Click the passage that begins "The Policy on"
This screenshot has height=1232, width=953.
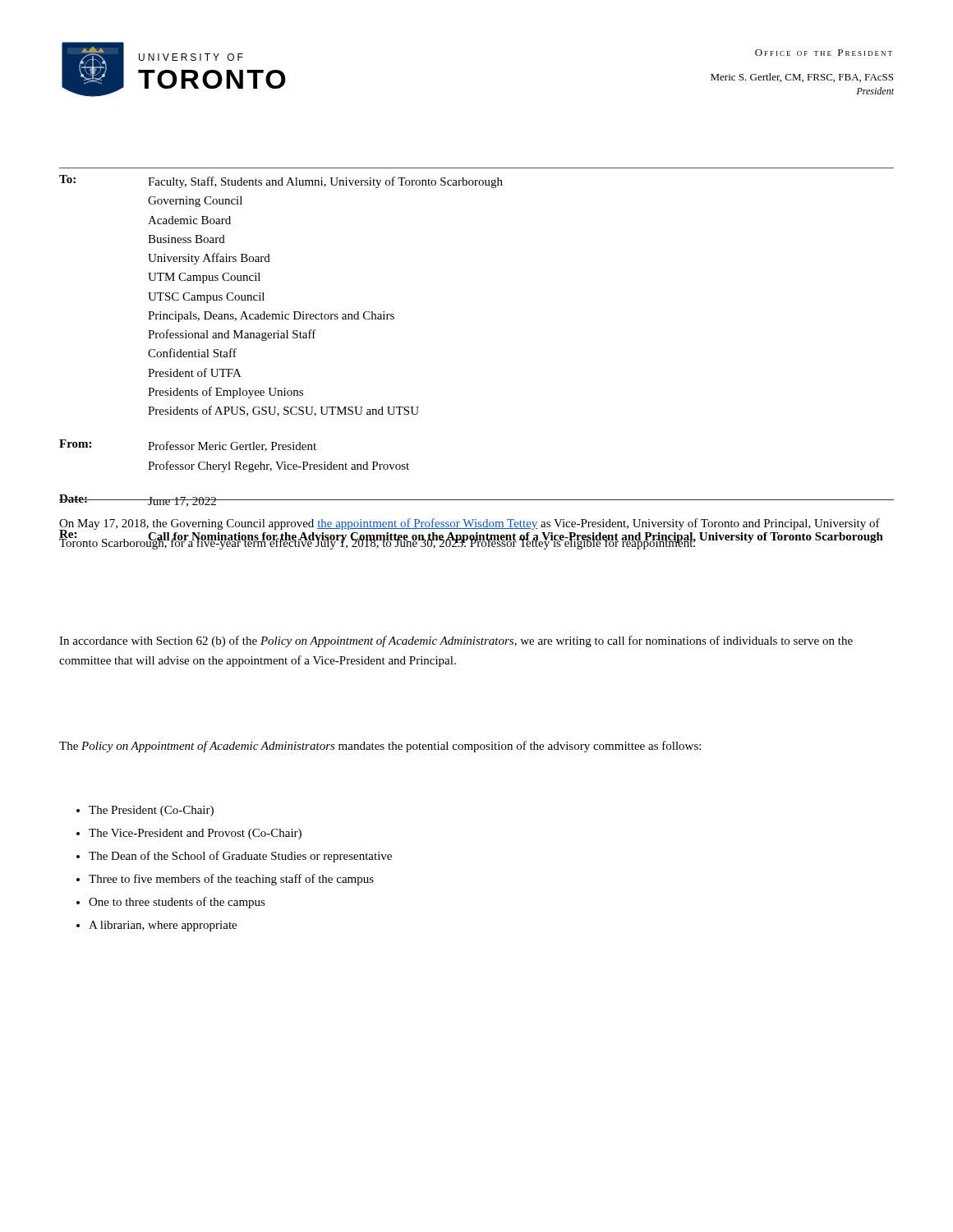381,746
